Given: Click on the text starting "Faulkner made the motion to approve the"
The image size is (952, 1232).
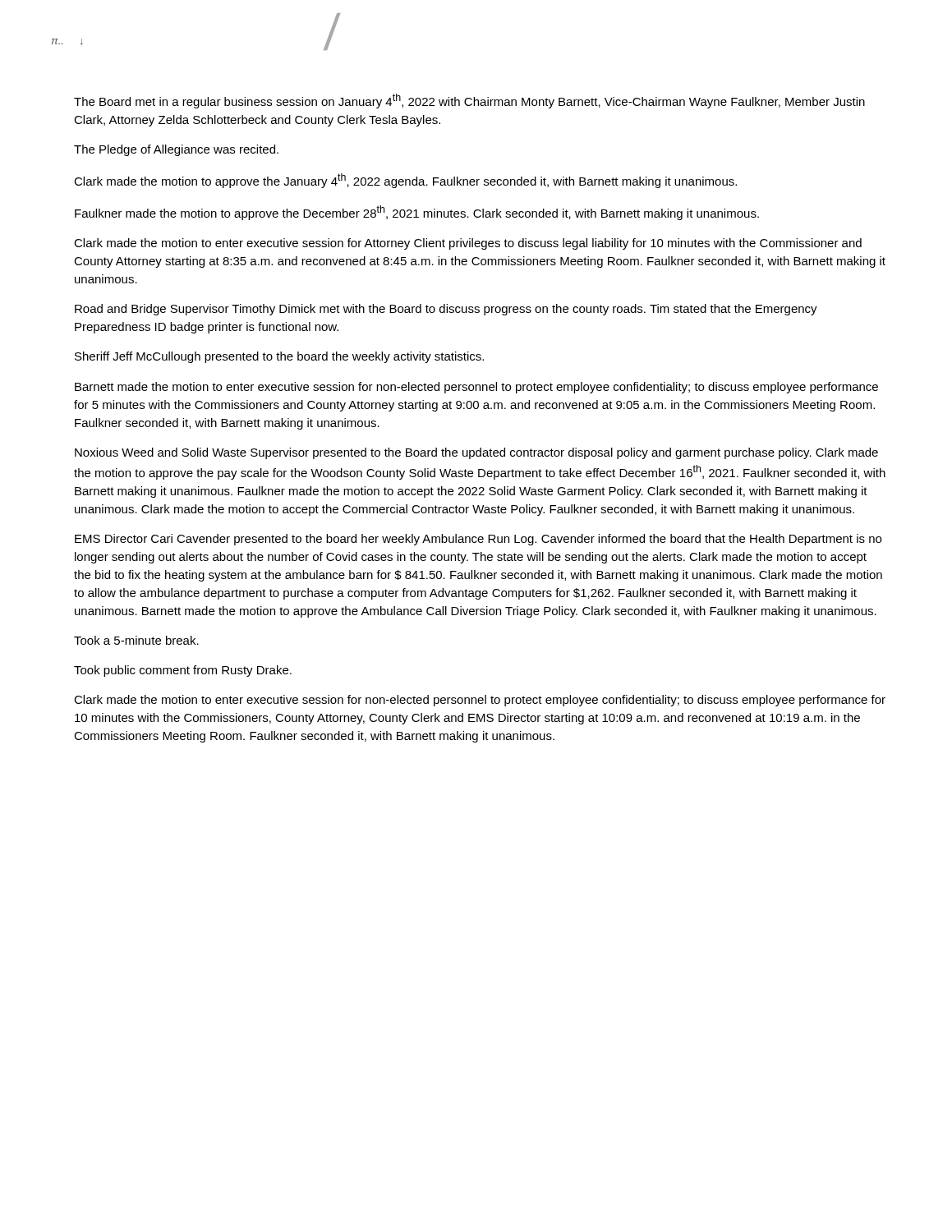Looking at the screenshot, I should pyautogui.click(x=417, y=212).
